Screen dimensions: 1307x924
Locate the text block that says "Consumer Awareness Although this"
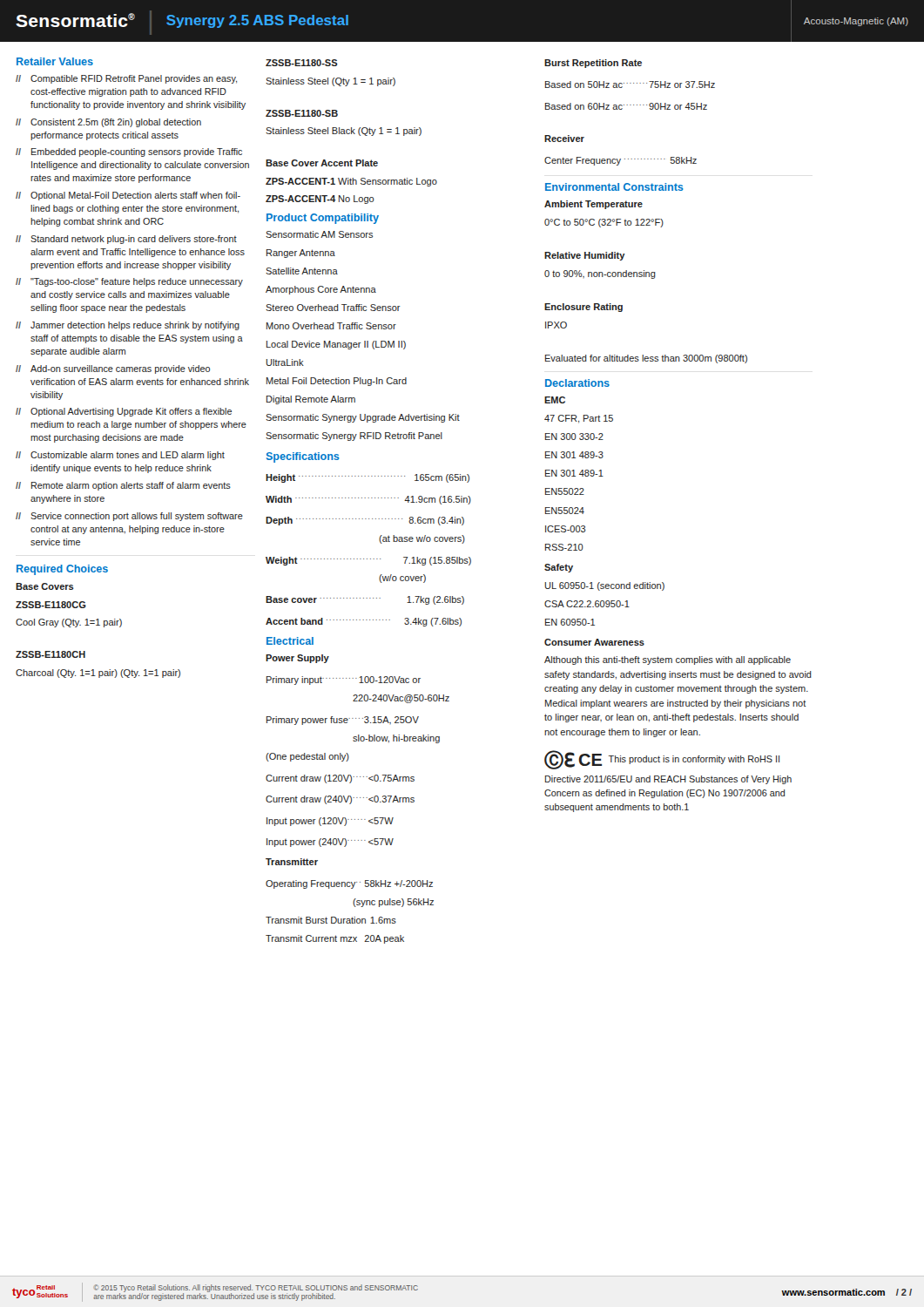(x=678, y=687)
